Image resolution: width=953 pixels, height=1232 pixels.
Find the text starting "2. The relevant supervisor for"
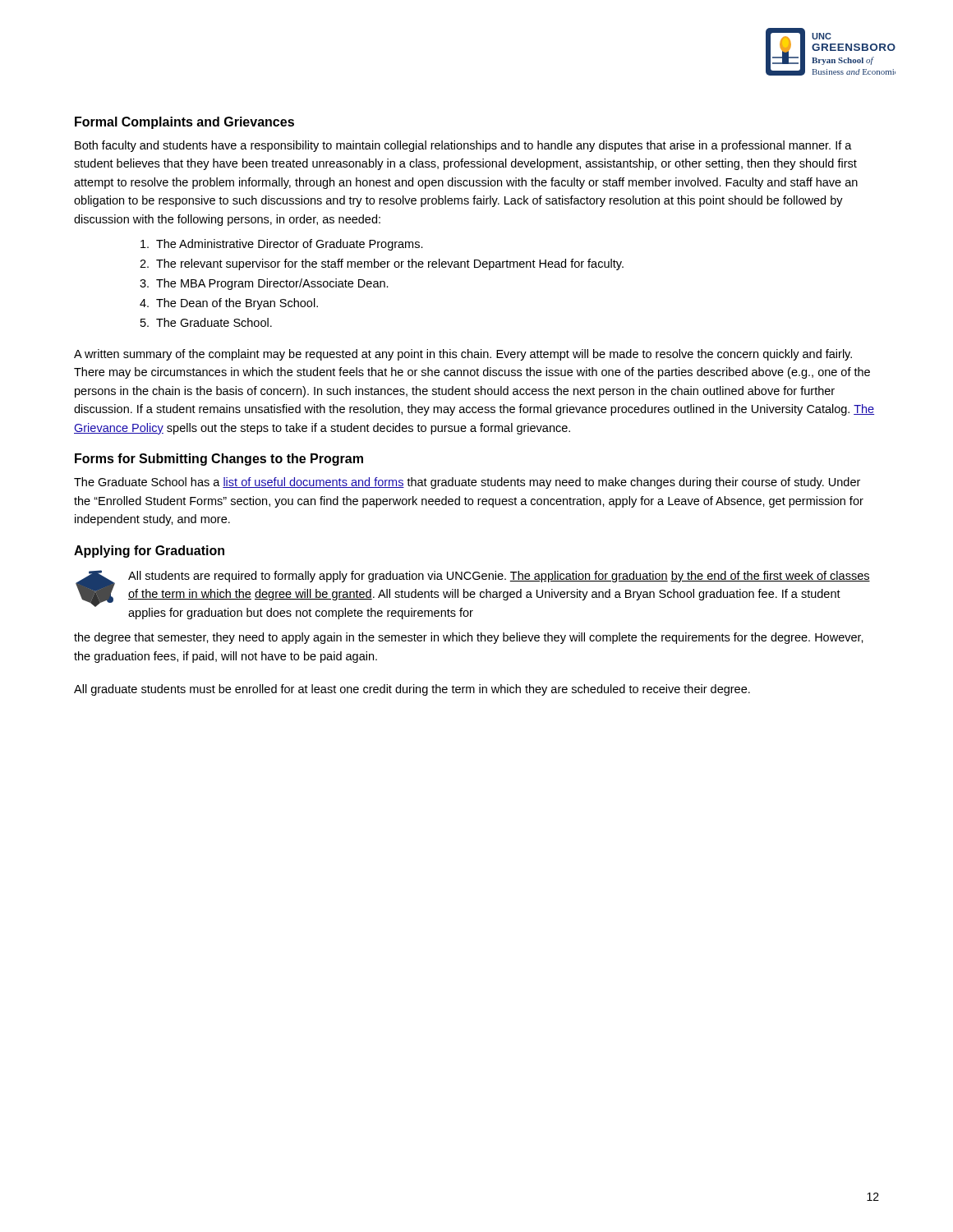click(382, 264)
